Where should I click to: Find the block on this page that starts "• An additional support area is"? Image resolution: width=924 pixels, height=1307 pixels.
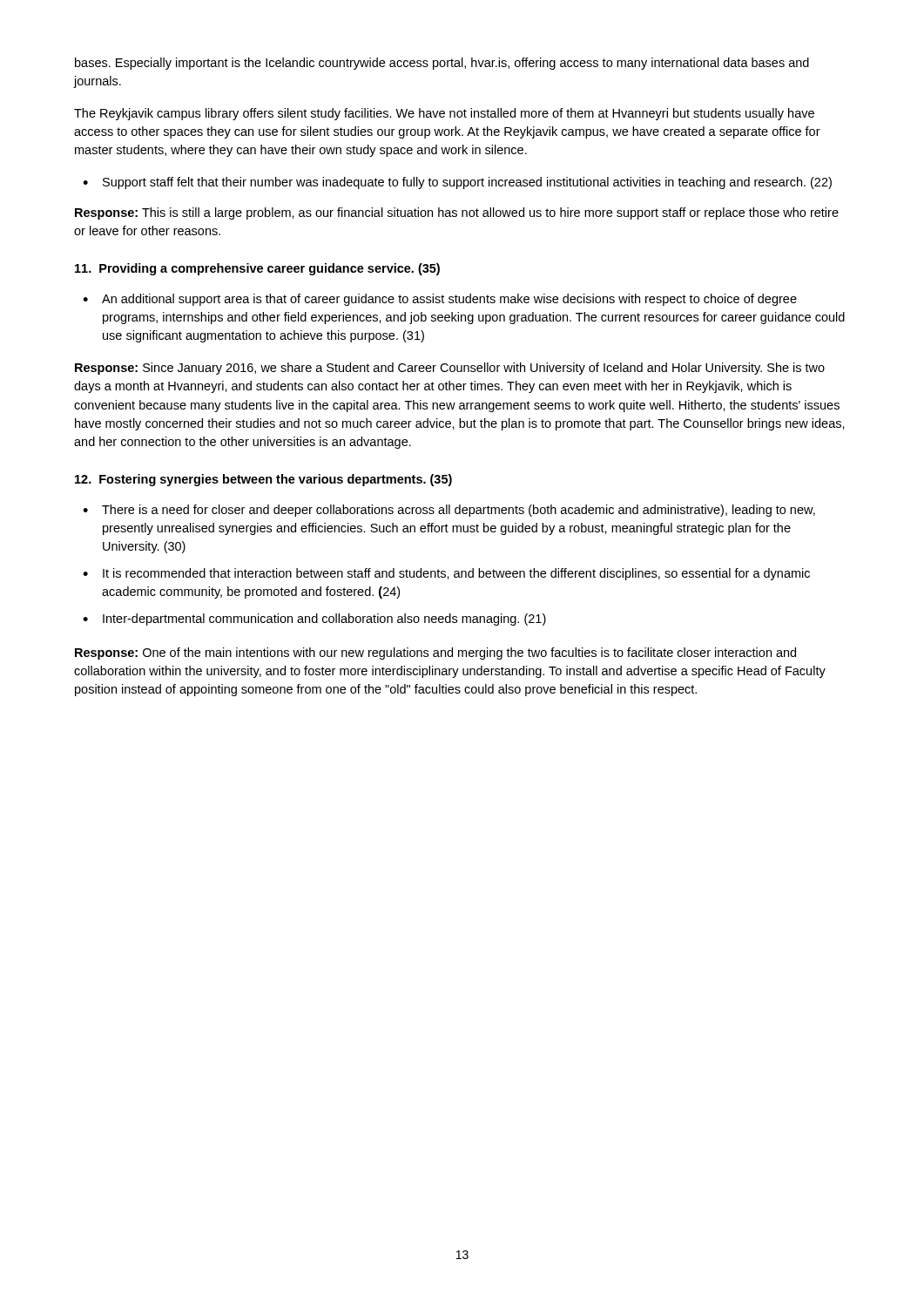click(x=466, y=318)
